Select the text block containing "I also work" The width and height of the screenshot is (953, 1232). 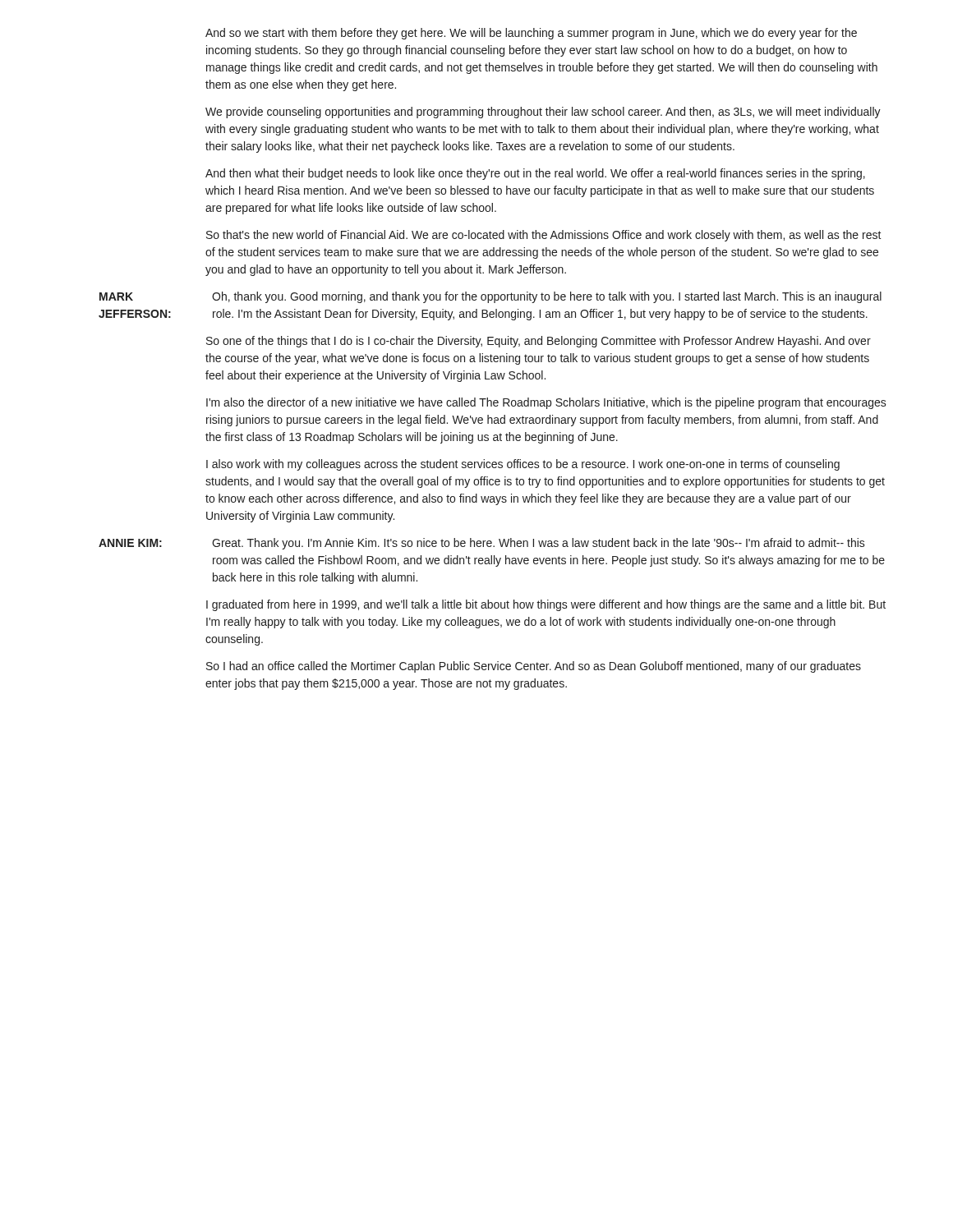(546, 490)
